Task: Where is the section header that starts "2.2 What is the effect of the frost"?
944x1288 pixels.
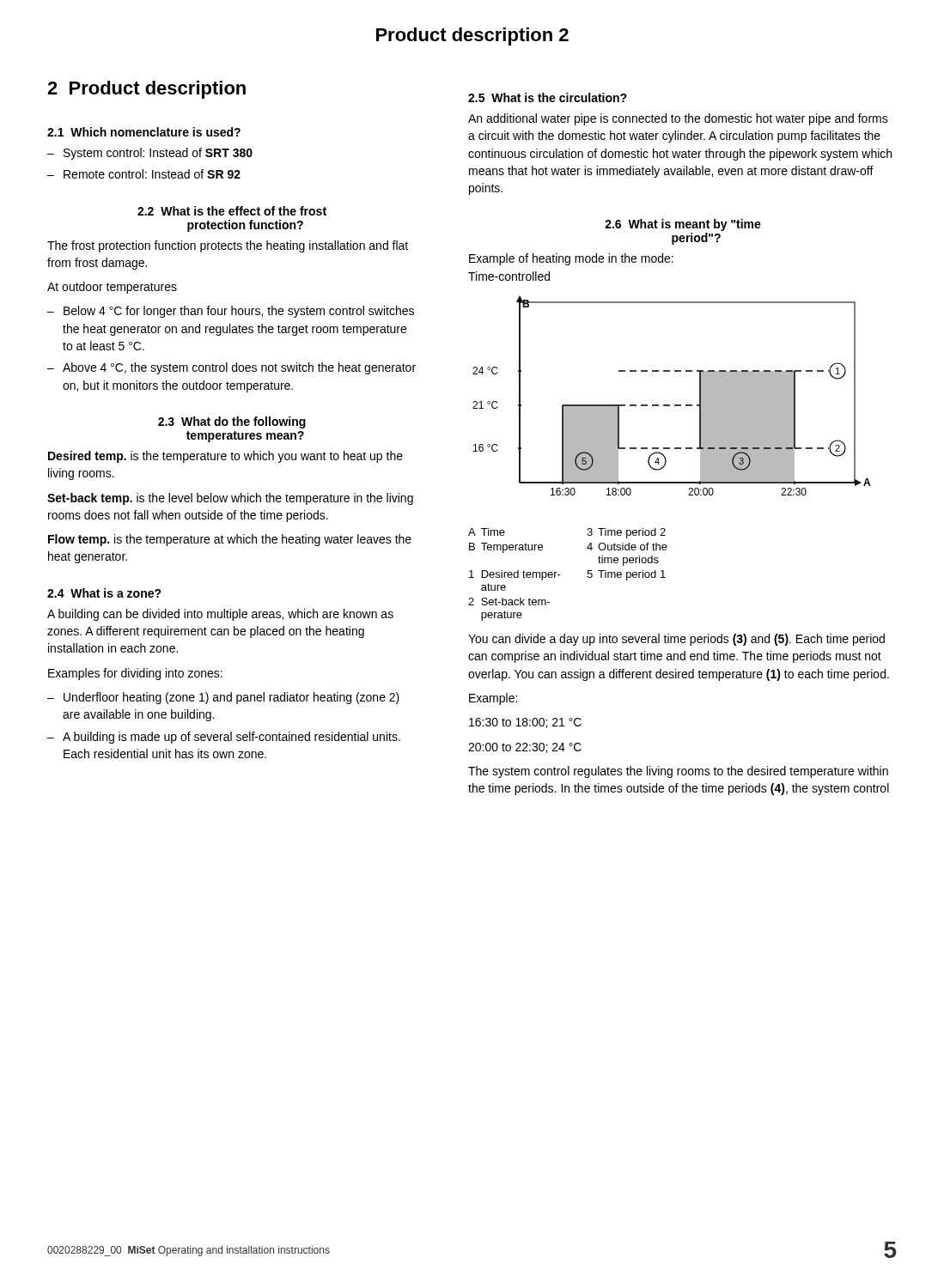Action: pos(232,218)
